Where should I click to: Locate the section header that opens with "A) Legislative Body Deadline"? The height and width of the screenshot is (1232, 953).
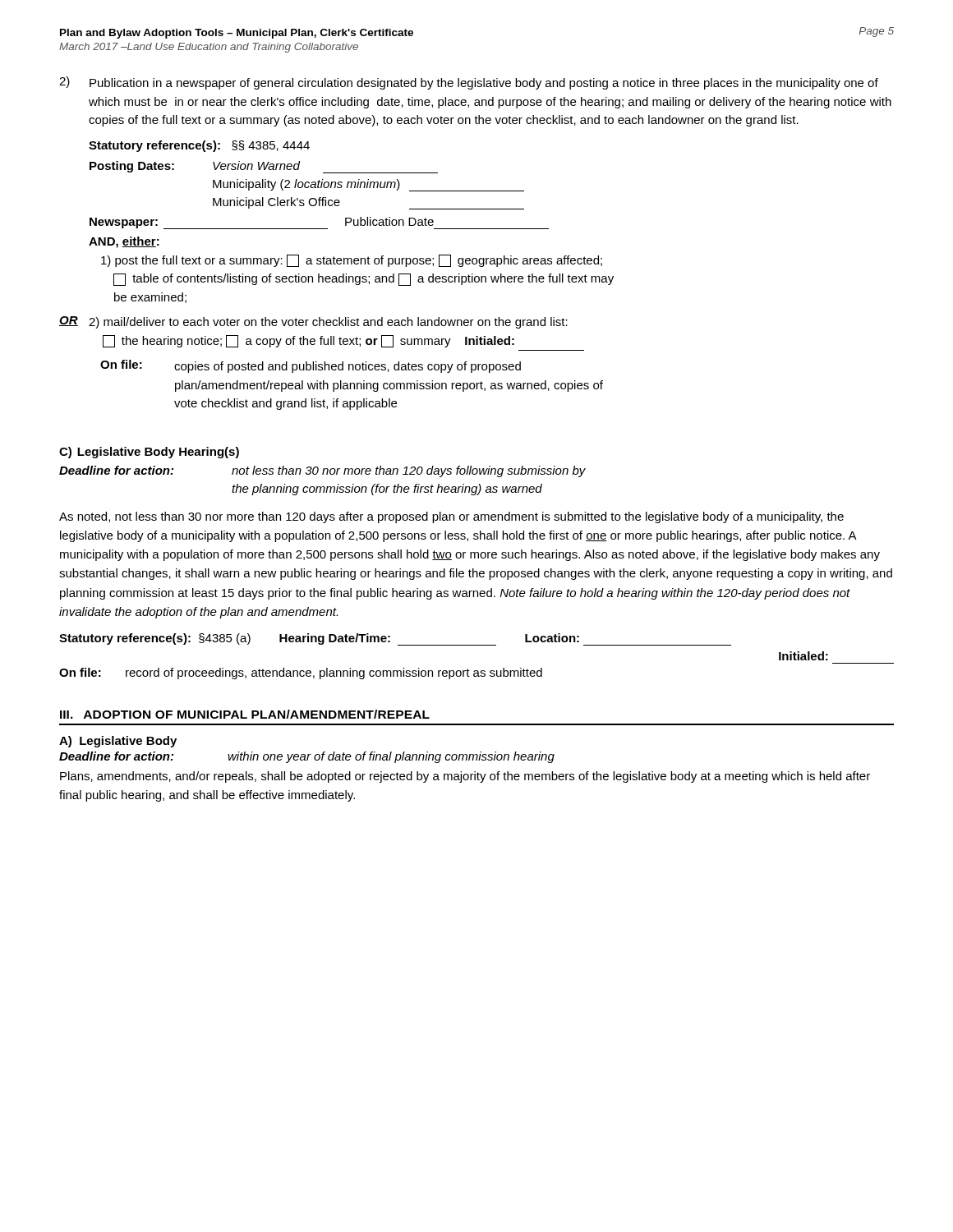pos(476,748)
